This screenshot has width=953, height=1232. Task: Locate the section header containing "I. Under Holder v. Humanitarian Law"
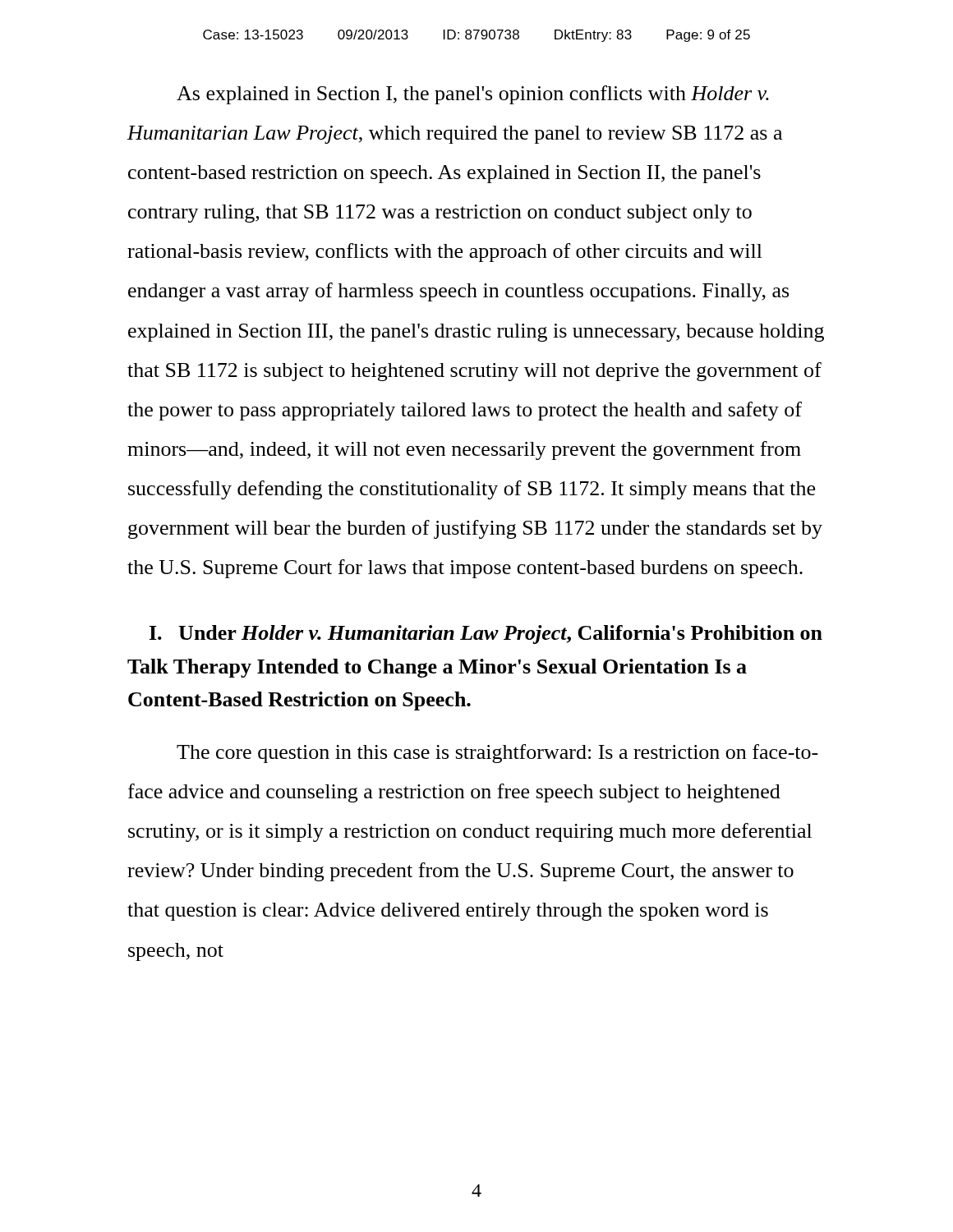[x=476, y=667]
